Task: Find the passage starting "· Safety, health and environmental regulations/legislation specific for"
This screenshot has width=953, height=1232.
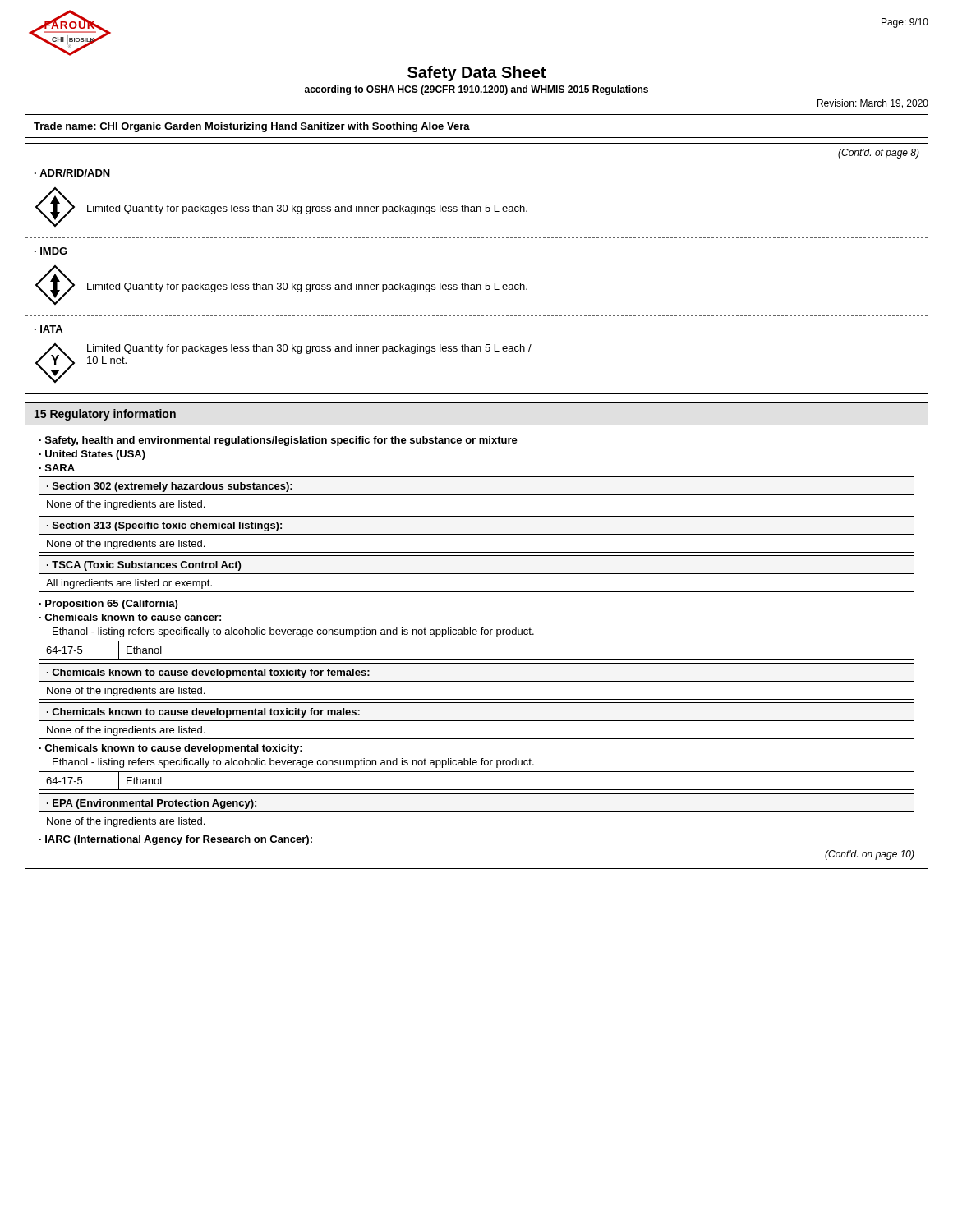Action: click(x=278, y=440)
